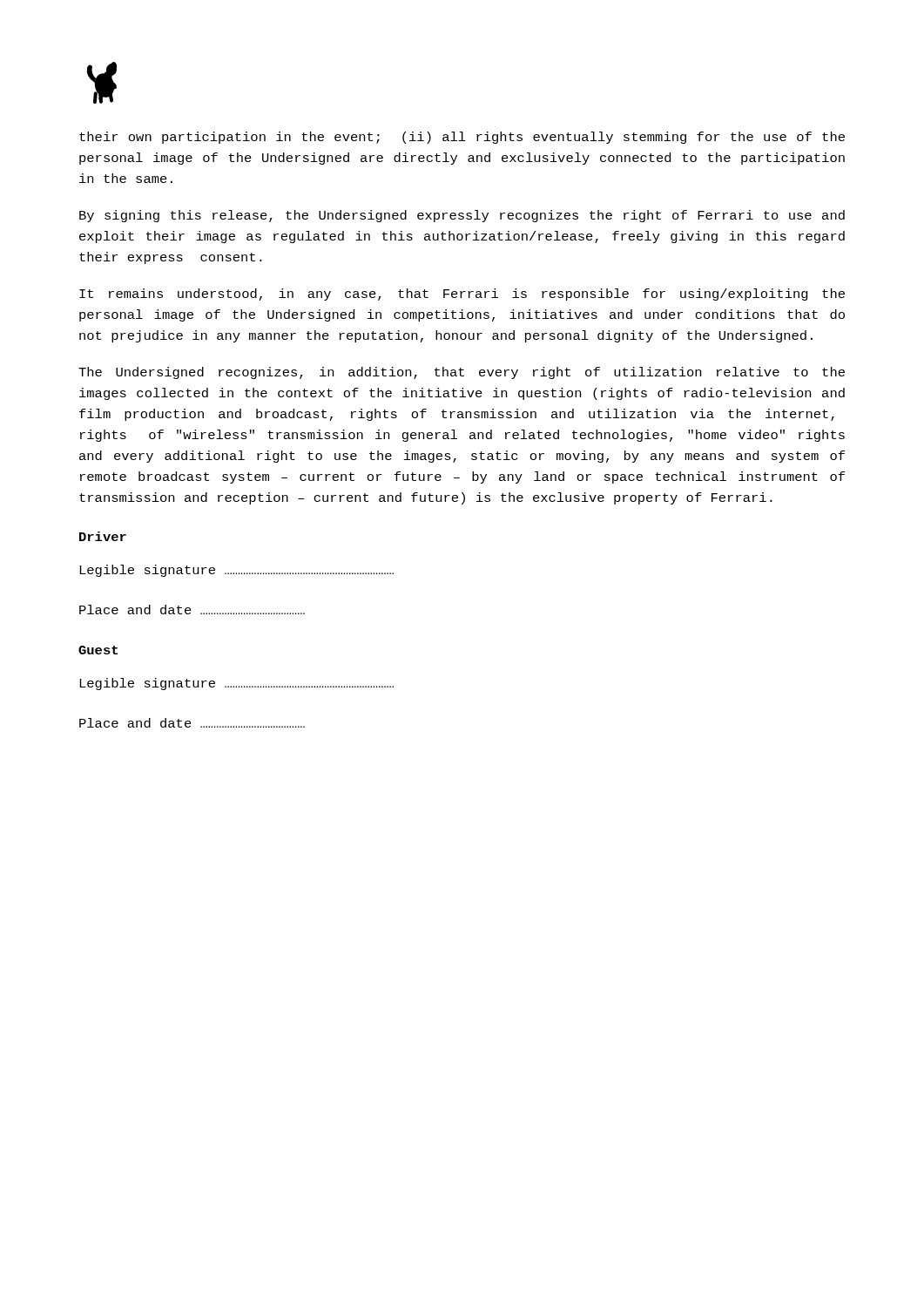Viewport: 924px width, 1307px height.
Task: Navigate to the text starting "their own participation in"
Action: click(x=462, y=159)
